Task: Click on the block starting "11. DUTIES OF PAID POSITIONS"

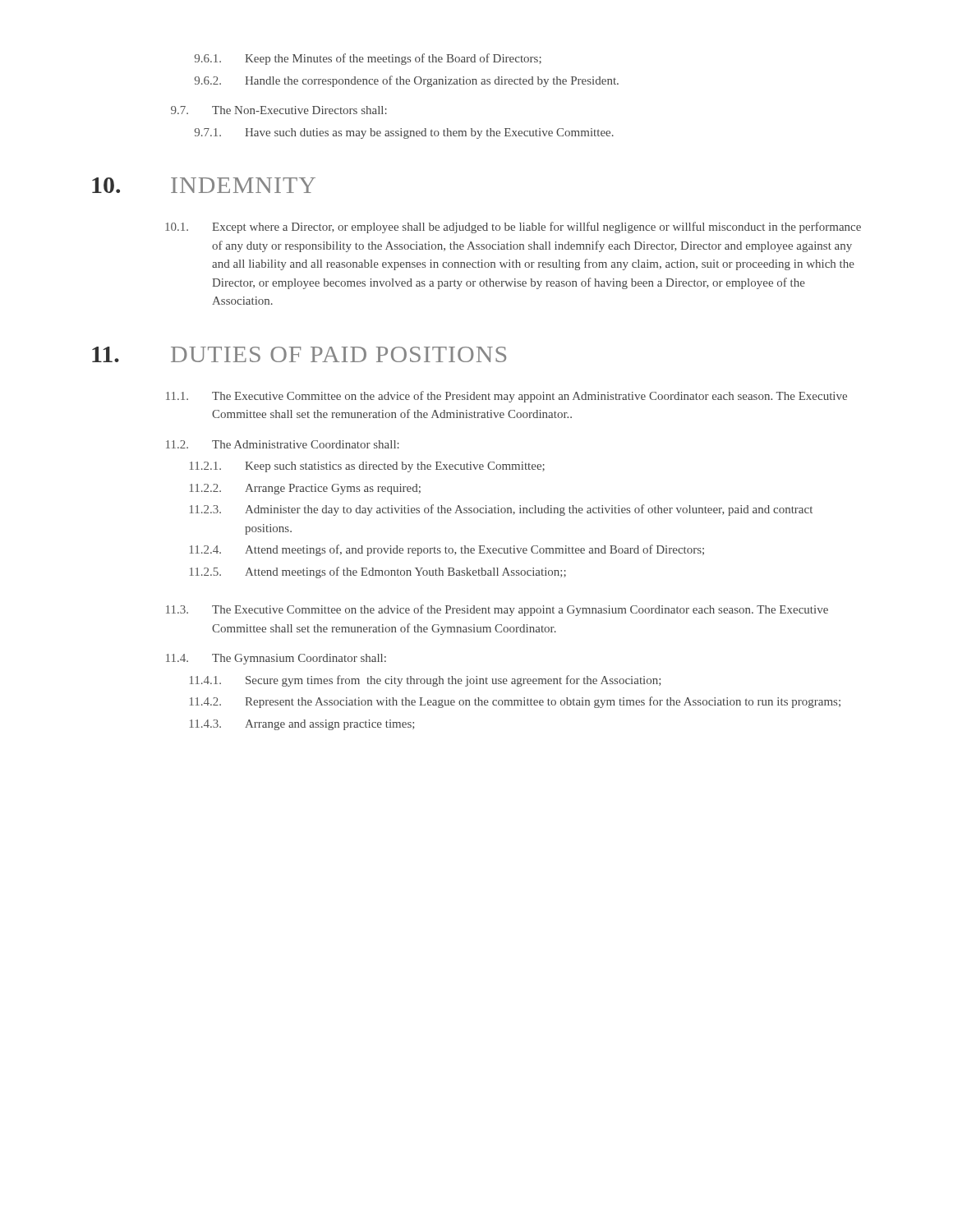Action: (x=299, y=353)
